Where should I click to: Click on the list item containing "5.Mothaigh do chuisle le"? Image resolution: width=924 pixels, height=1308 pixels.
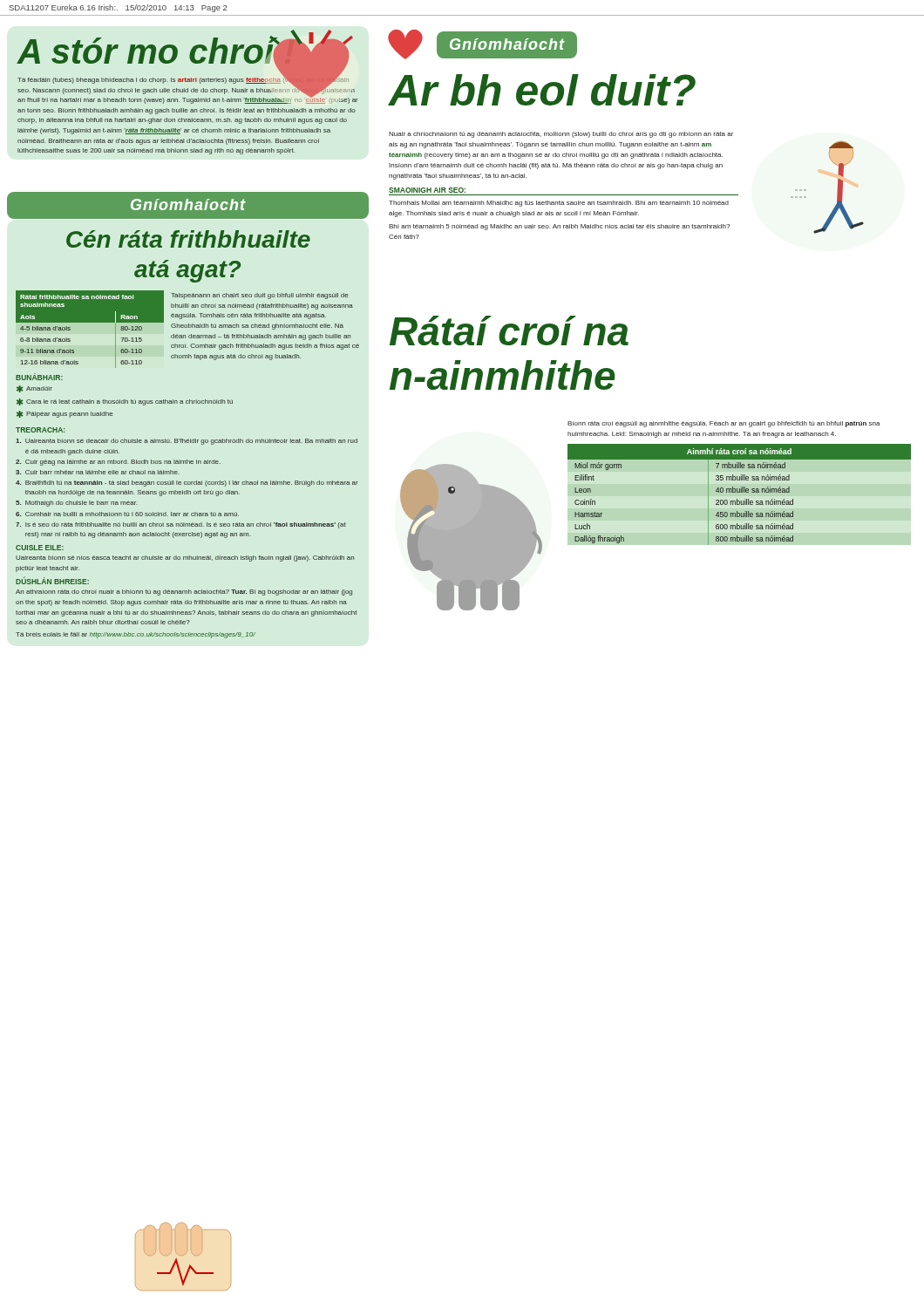click(77, 503)
